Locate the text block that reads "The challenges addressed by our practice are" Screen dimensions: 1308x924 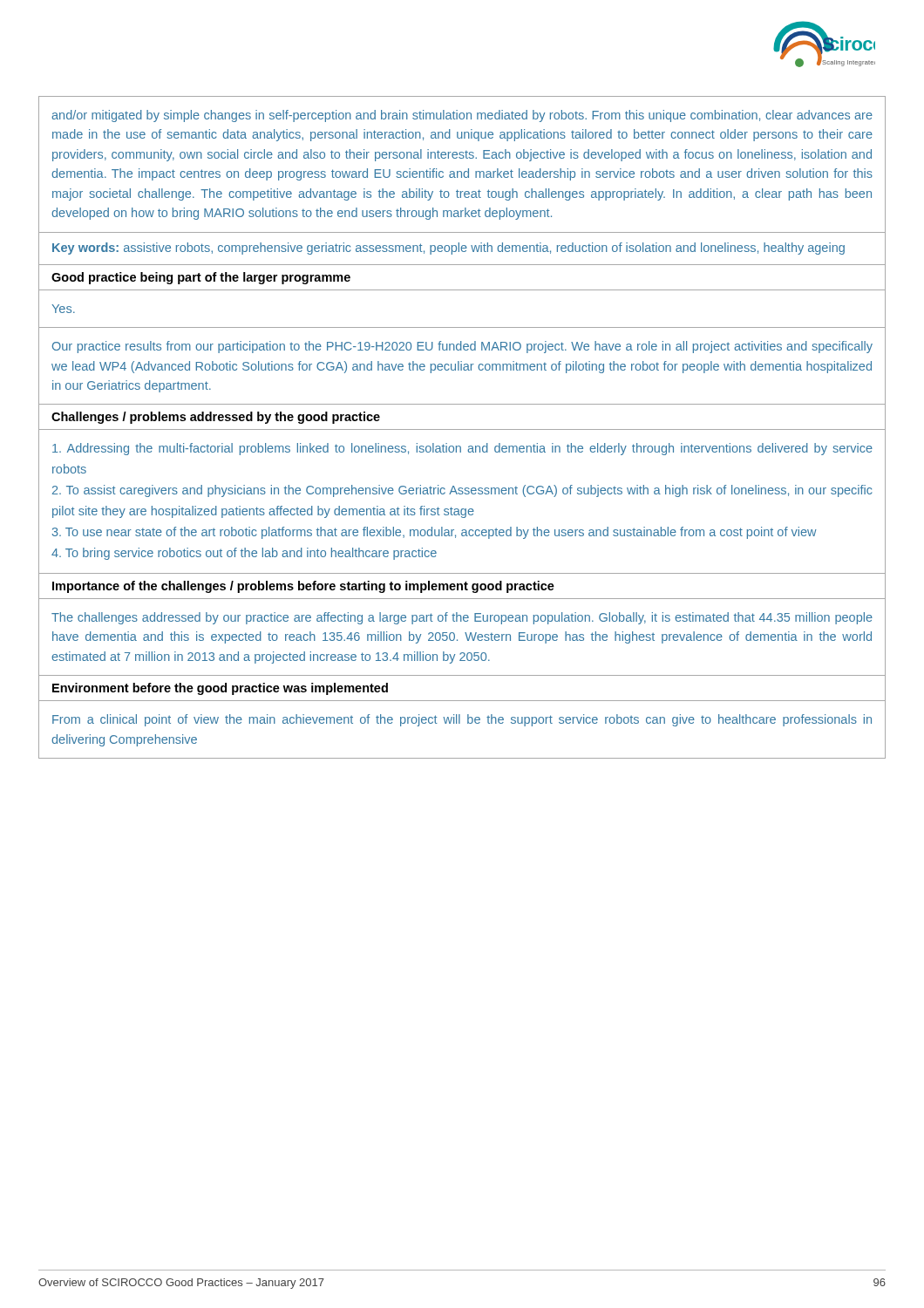[x=462, y=637]
